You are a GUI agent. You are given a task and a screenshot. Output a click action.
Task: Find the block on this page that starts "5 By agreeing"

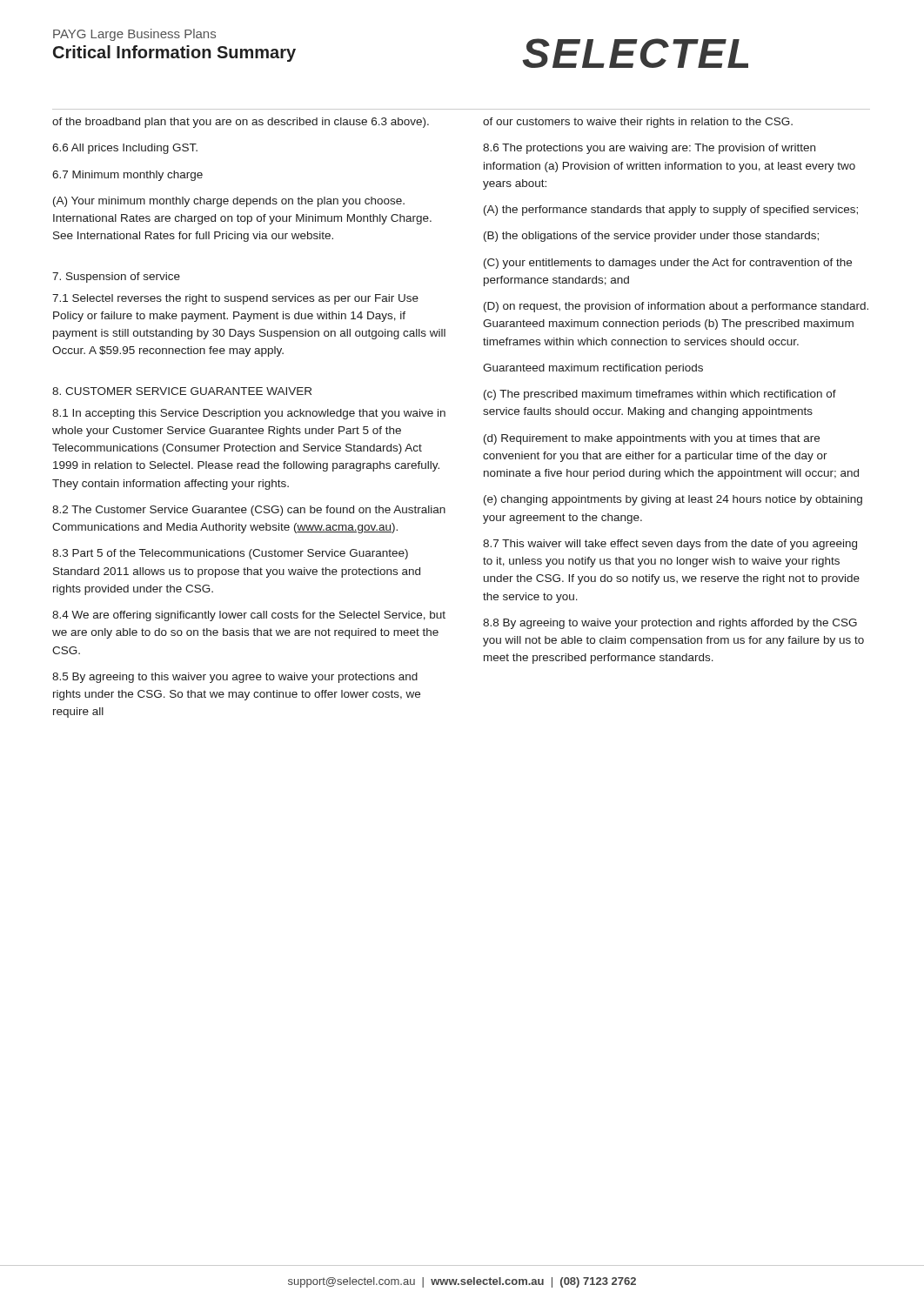[x=237, y=694]
